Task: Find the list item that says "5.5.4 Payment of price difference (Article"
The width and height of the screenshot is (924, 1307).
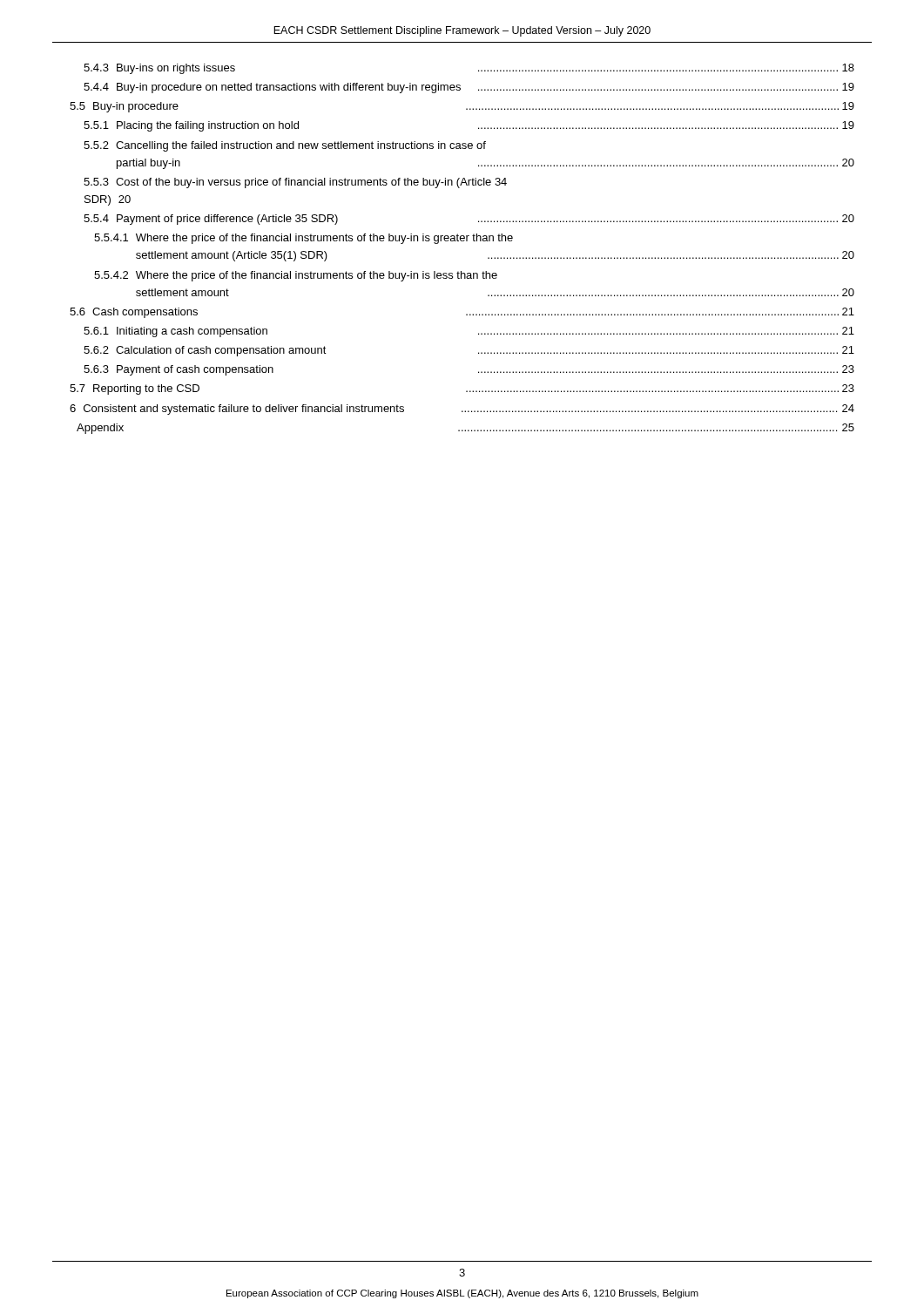Action: pyautogui.click(x=208, y=221)
